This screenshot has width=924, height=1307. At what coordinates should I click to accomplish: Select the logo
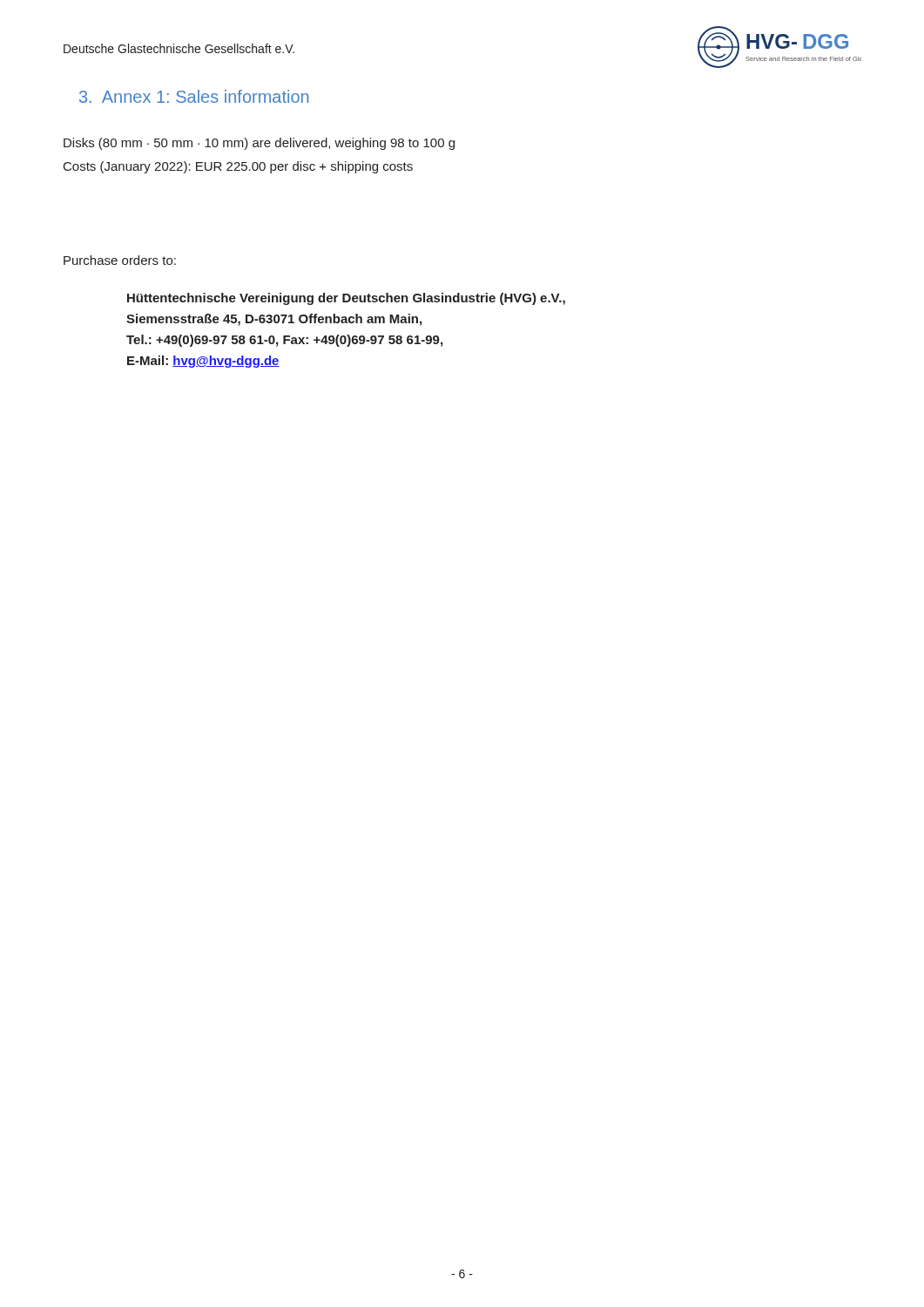pos(779,48)
